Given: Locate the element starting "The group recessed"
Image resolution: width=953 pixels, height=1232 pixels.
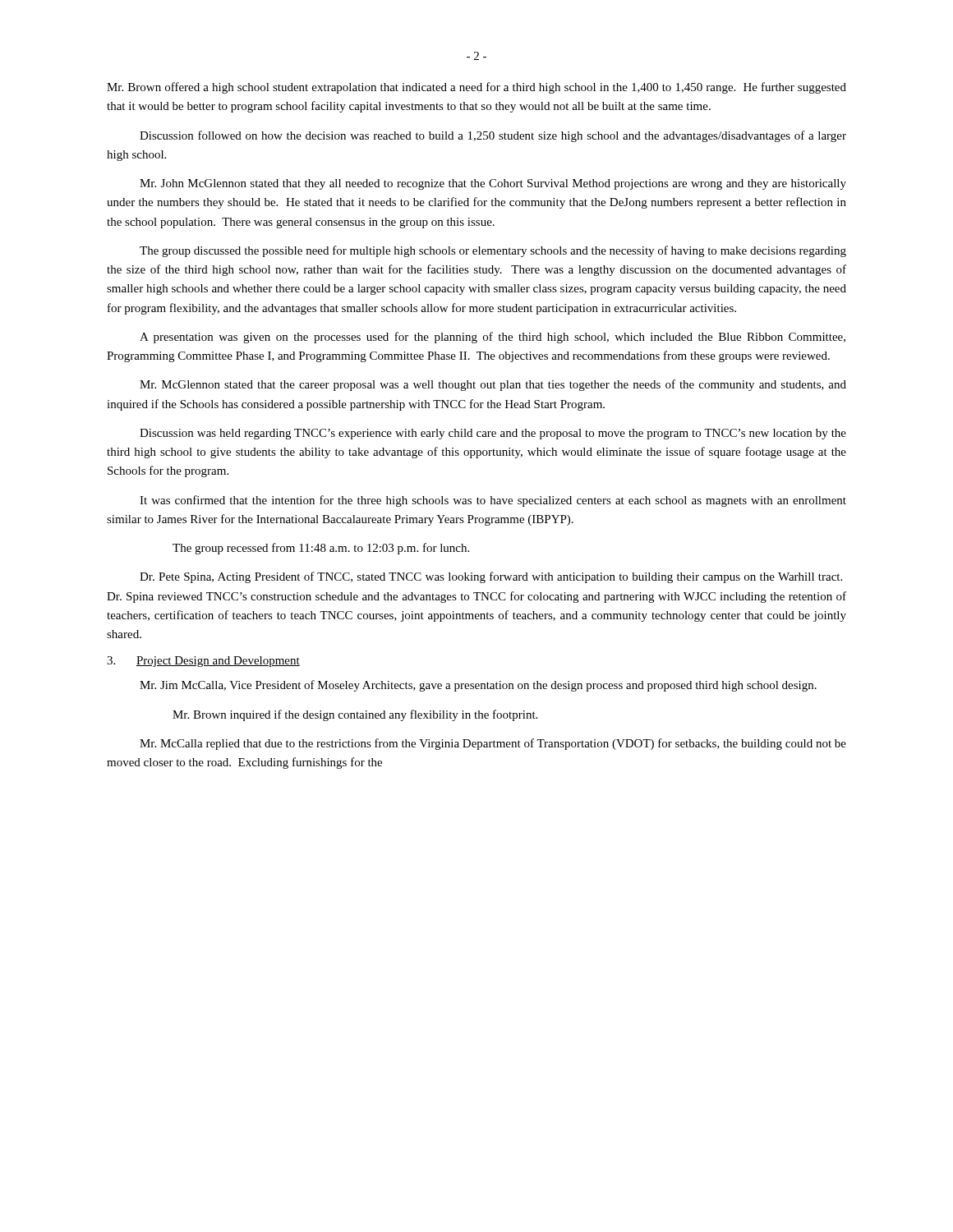Looking at the screenshot, I should click(321, 548).
